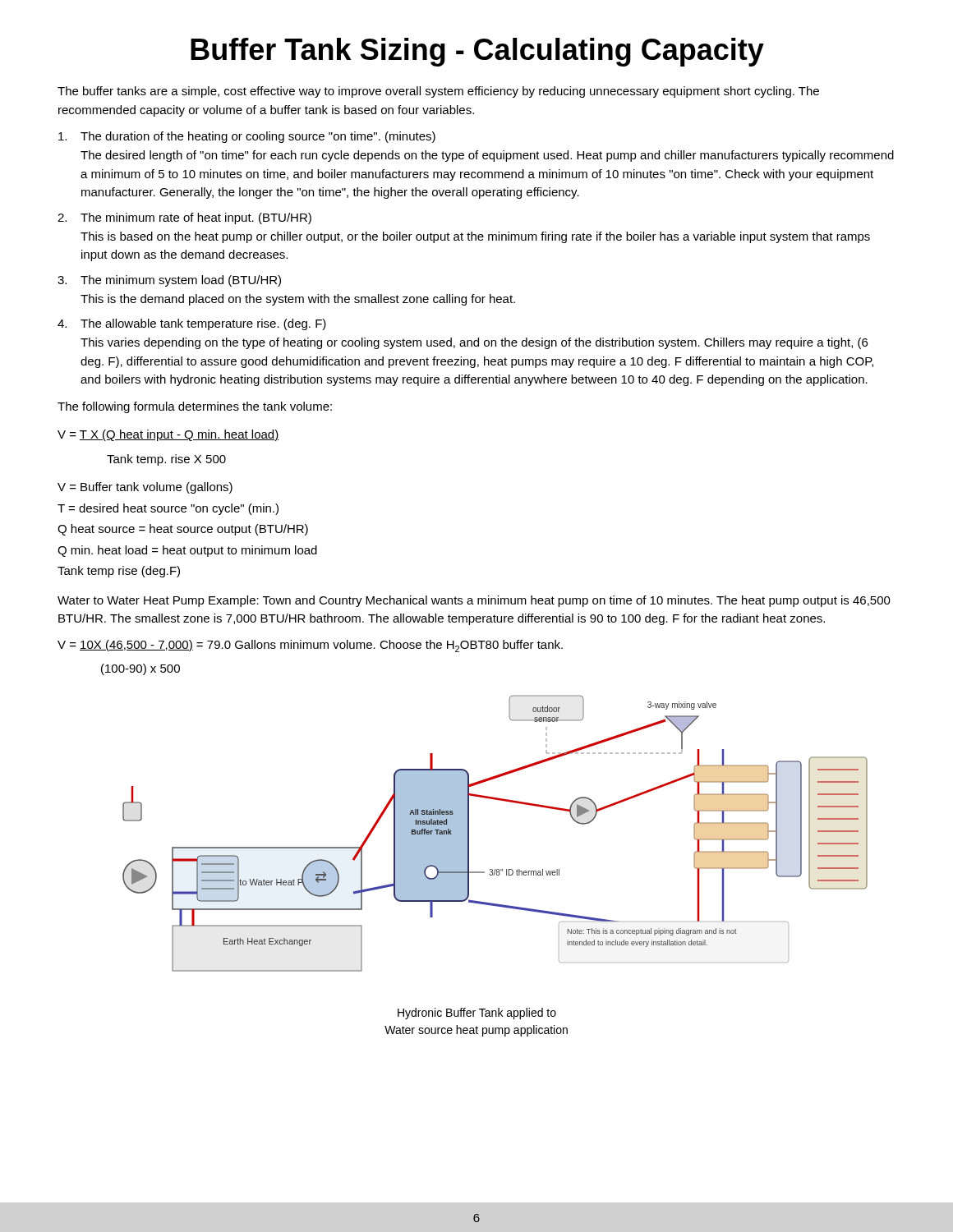Image resolution: width=953 pixels, height=1232 pixels.
Task: Click on the text block that reads "The desired length of "on"
Action: 487,173
